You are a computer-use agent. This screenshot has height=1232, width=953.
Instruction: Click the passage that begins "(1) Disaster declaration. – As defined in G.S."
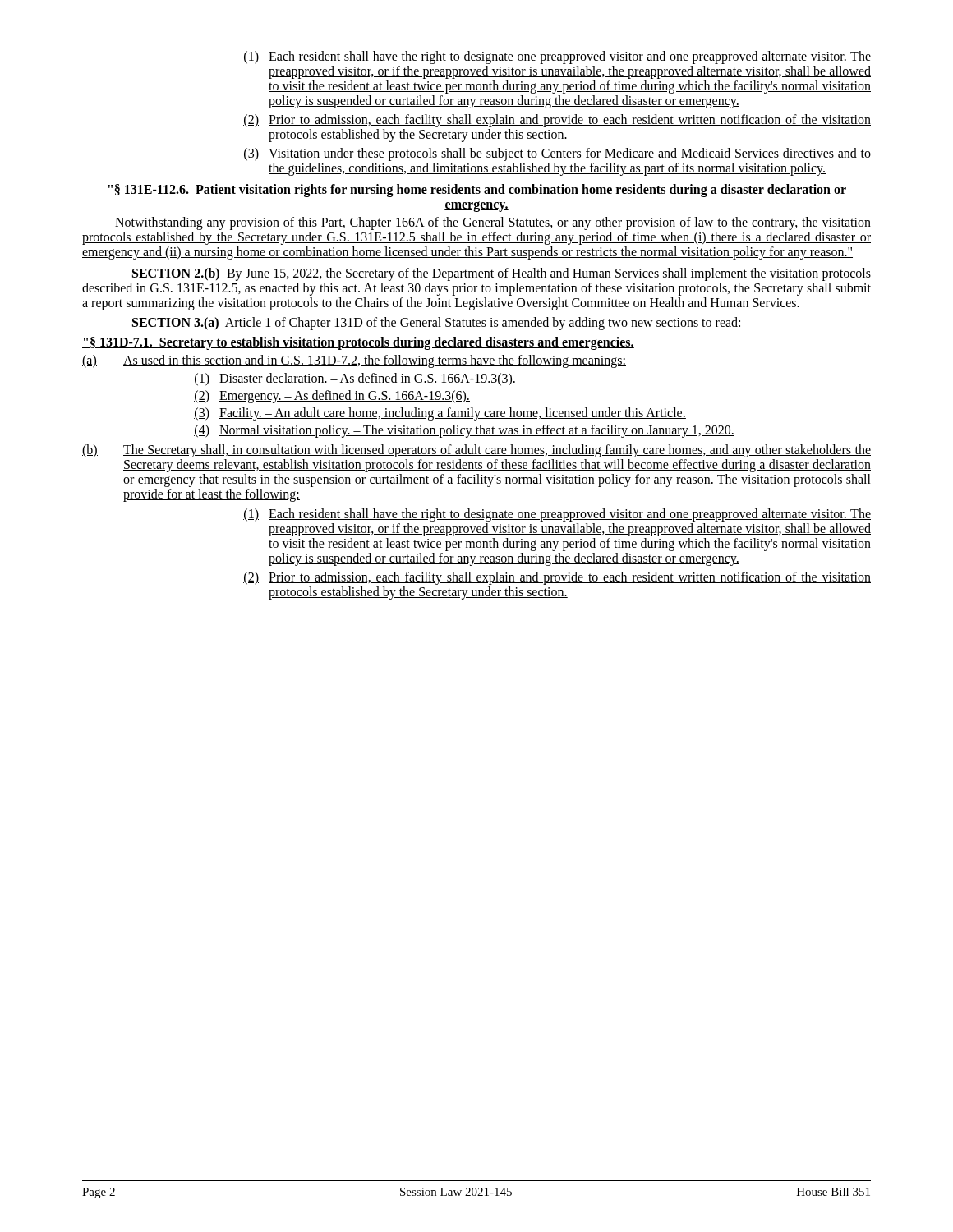(x=518, y=379)
